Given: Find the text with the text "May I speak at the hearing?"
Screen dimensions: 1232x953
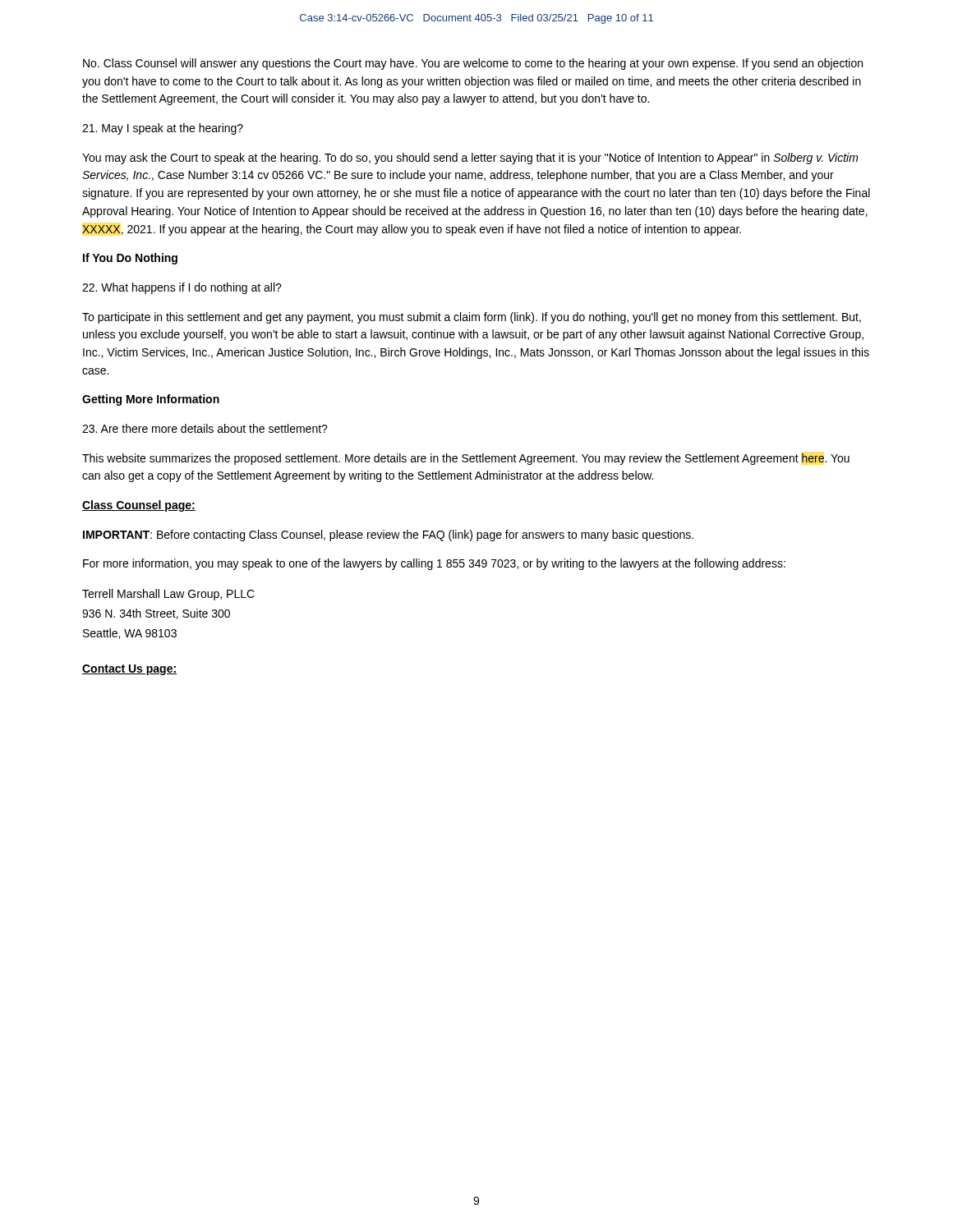Looking at the screenshot, I should point(163,129).
